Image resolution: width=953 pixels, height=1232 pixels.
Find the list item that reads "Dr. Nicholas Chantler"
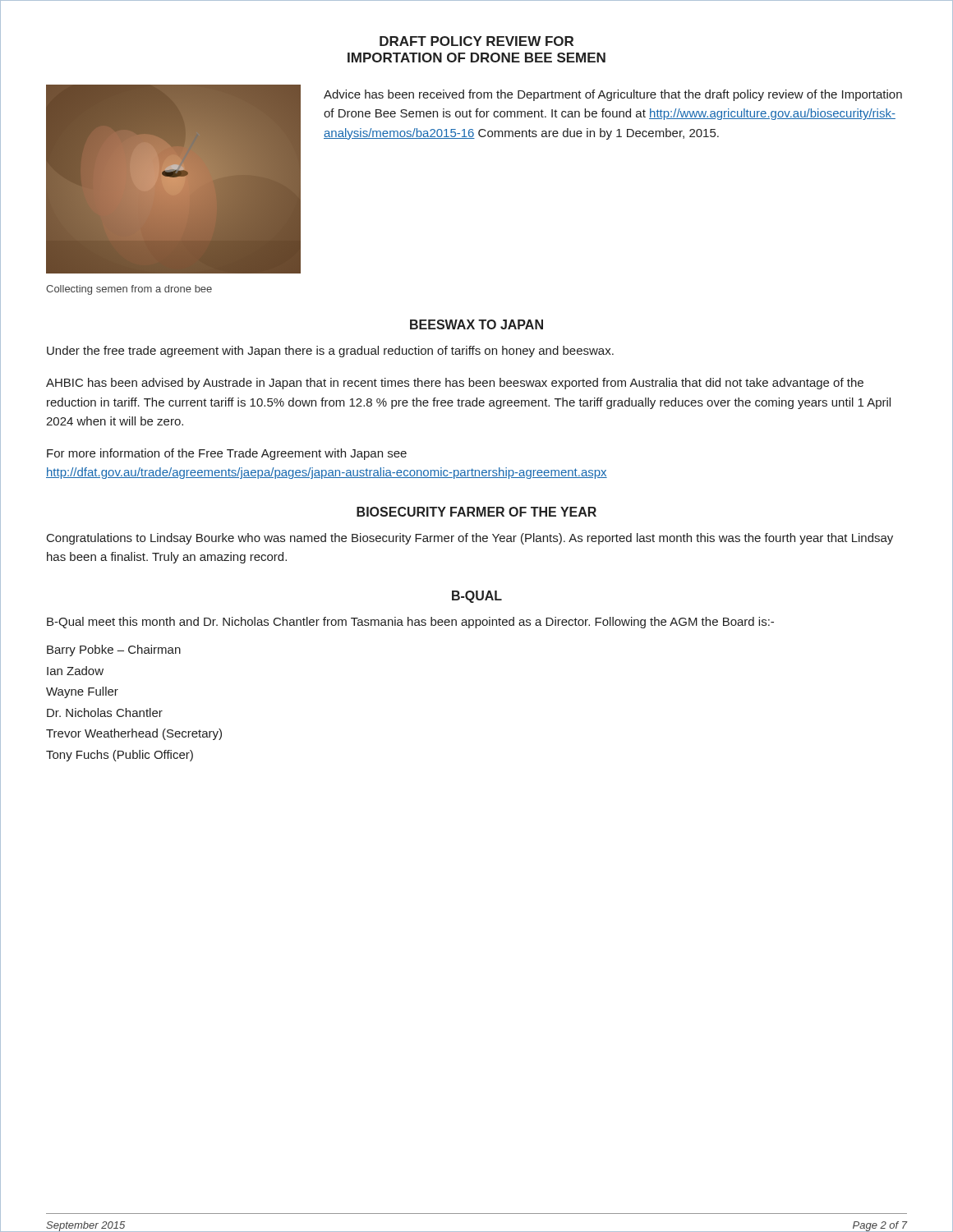click(x=104, y=712)
